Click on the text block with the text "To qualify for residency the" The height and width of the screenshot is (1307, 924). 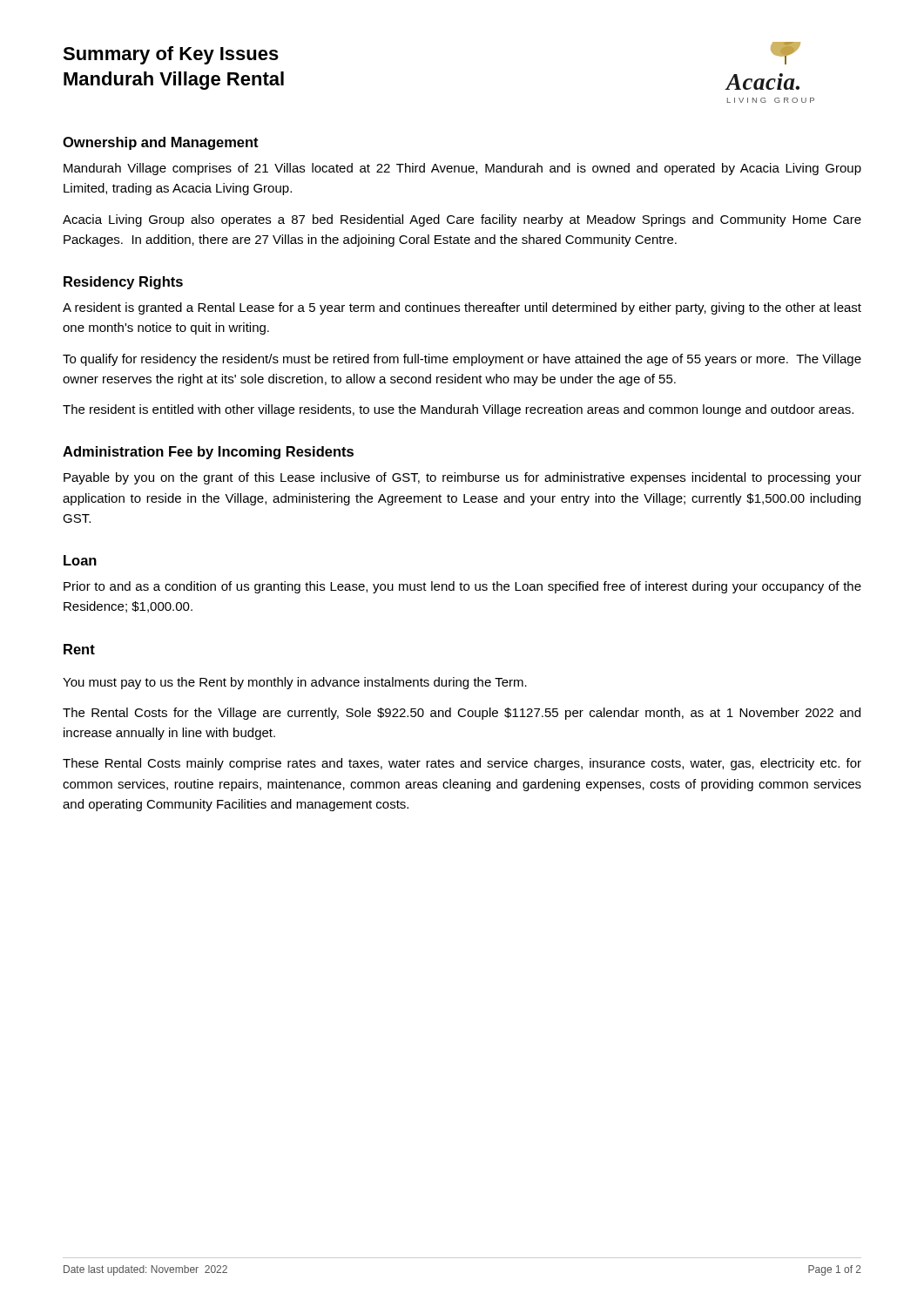[462, 368]
